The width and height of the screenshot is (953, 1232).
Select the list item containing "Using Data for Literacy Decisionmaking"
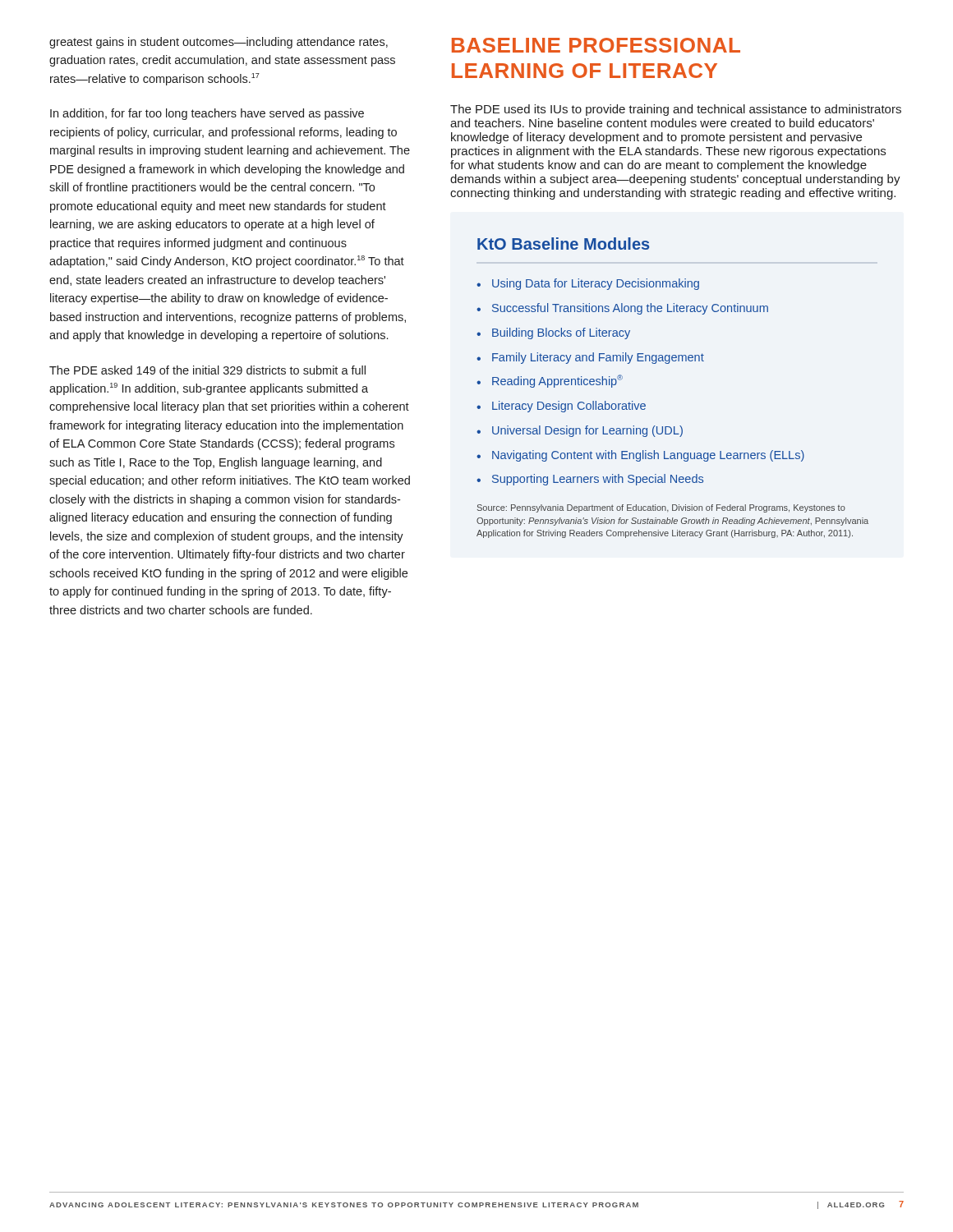[x=596, y=284]
